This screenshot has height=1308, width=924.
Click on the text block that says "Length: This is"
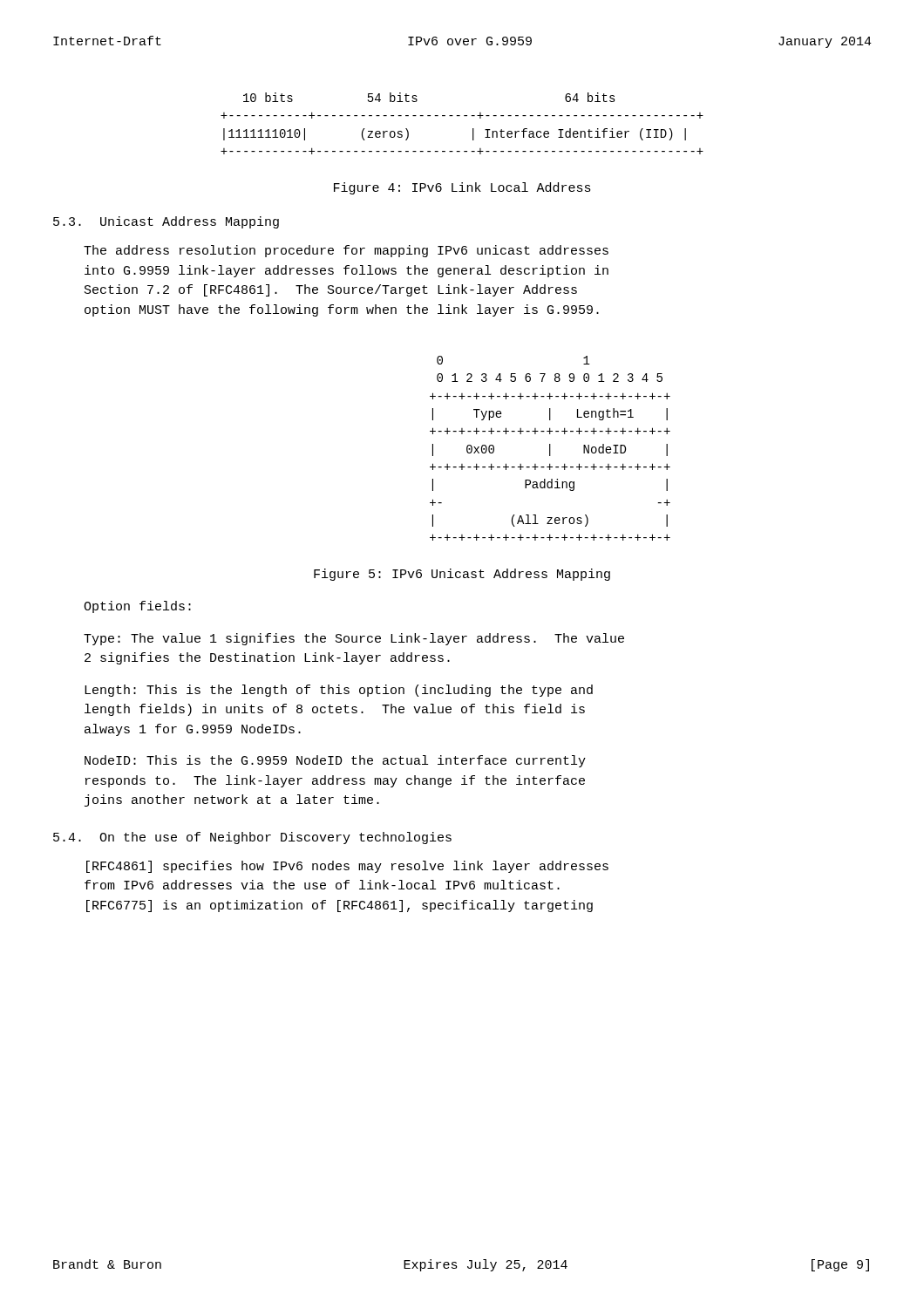coord(339,711)
